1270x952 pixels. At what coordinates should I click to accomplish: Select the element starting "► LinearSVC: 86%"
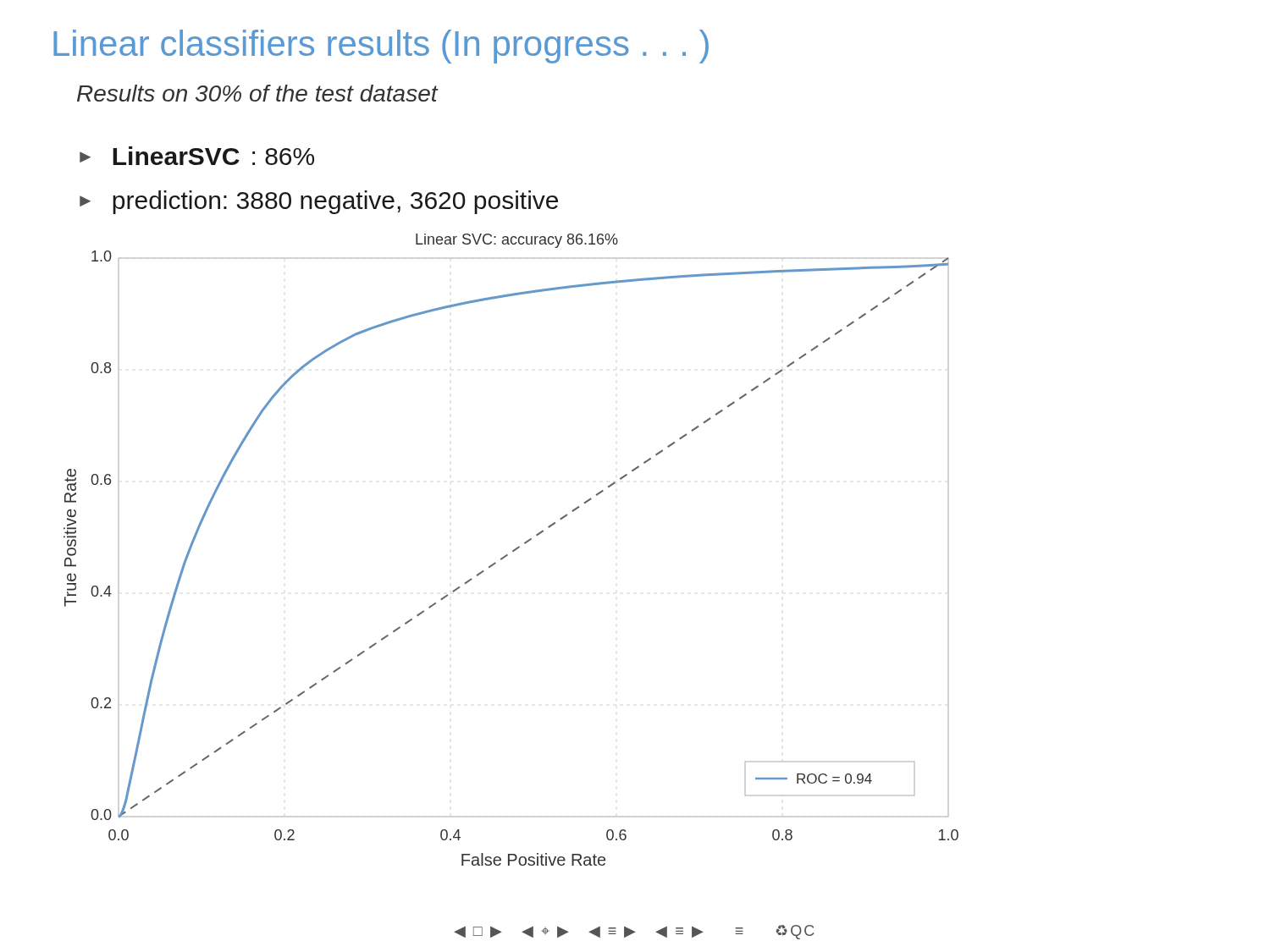click(x=196, y=157)
